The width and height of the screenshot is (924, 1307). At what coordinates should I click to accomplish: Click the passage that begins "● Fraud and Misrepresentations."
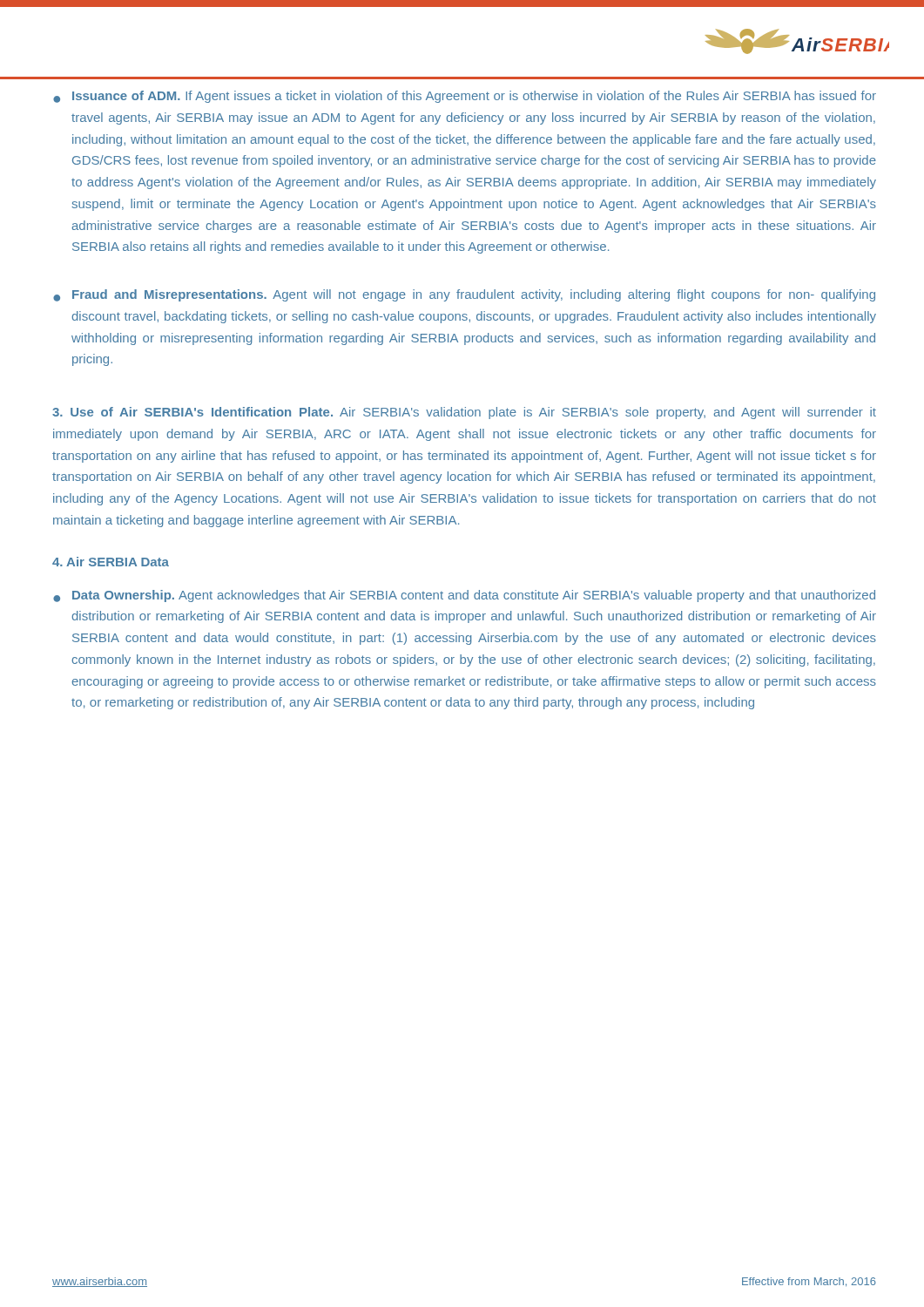click(x=464, y=327)
